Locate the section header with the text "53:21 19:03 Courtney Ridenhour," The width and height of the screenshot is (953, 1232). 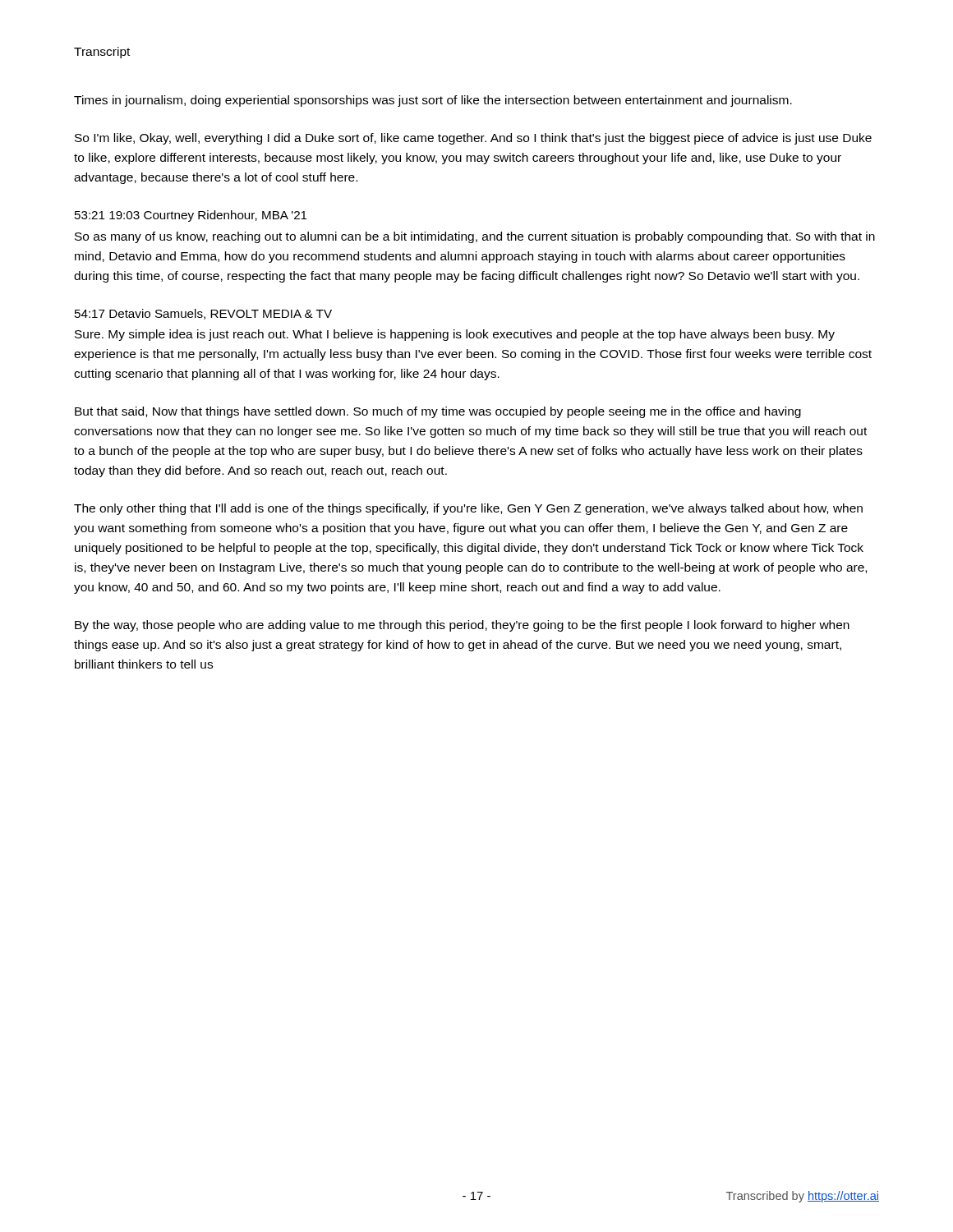pyautogui.click(x=191, y=215)
